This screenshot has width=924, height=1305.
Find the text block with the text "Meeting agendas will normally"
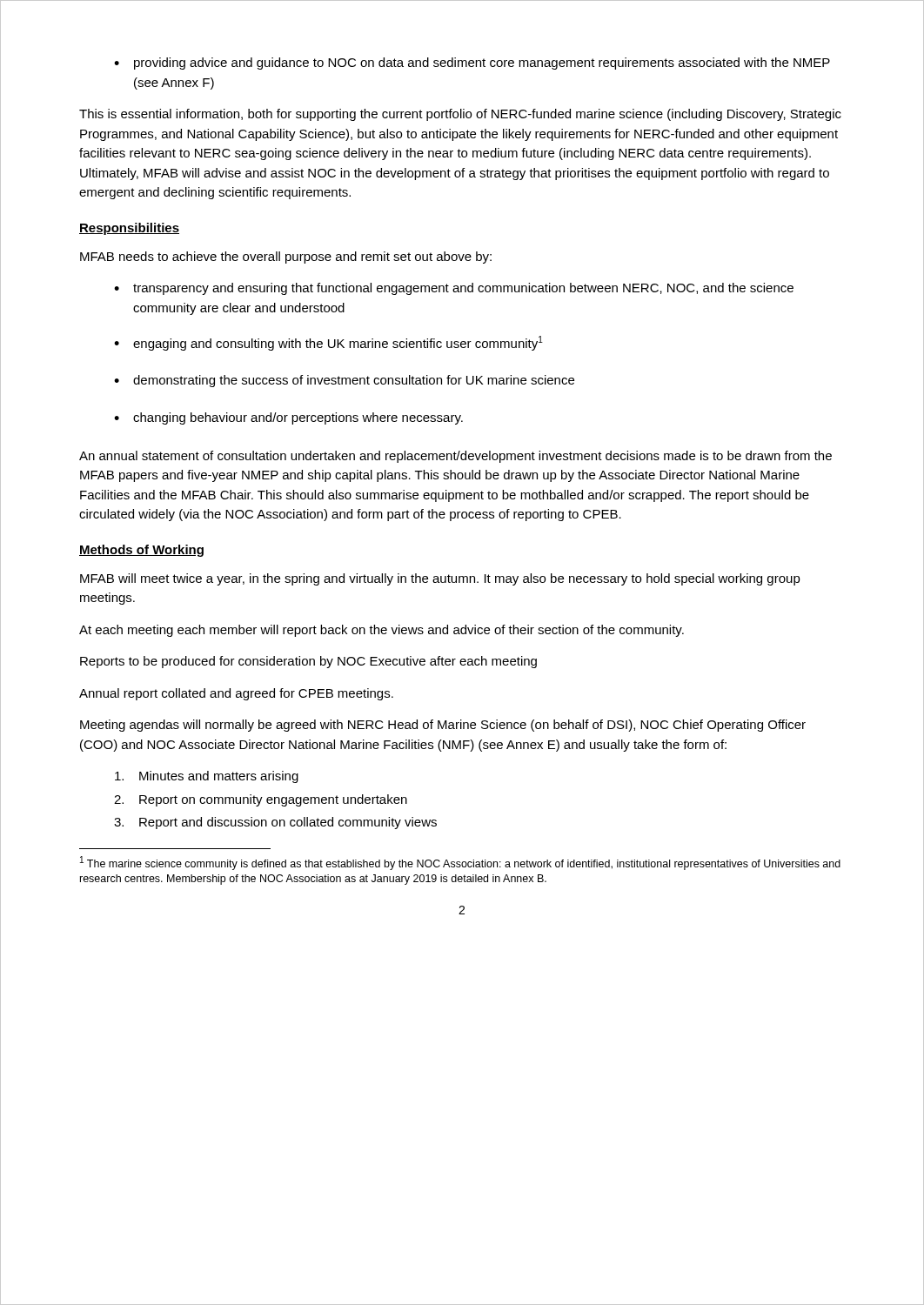(462, 735)
